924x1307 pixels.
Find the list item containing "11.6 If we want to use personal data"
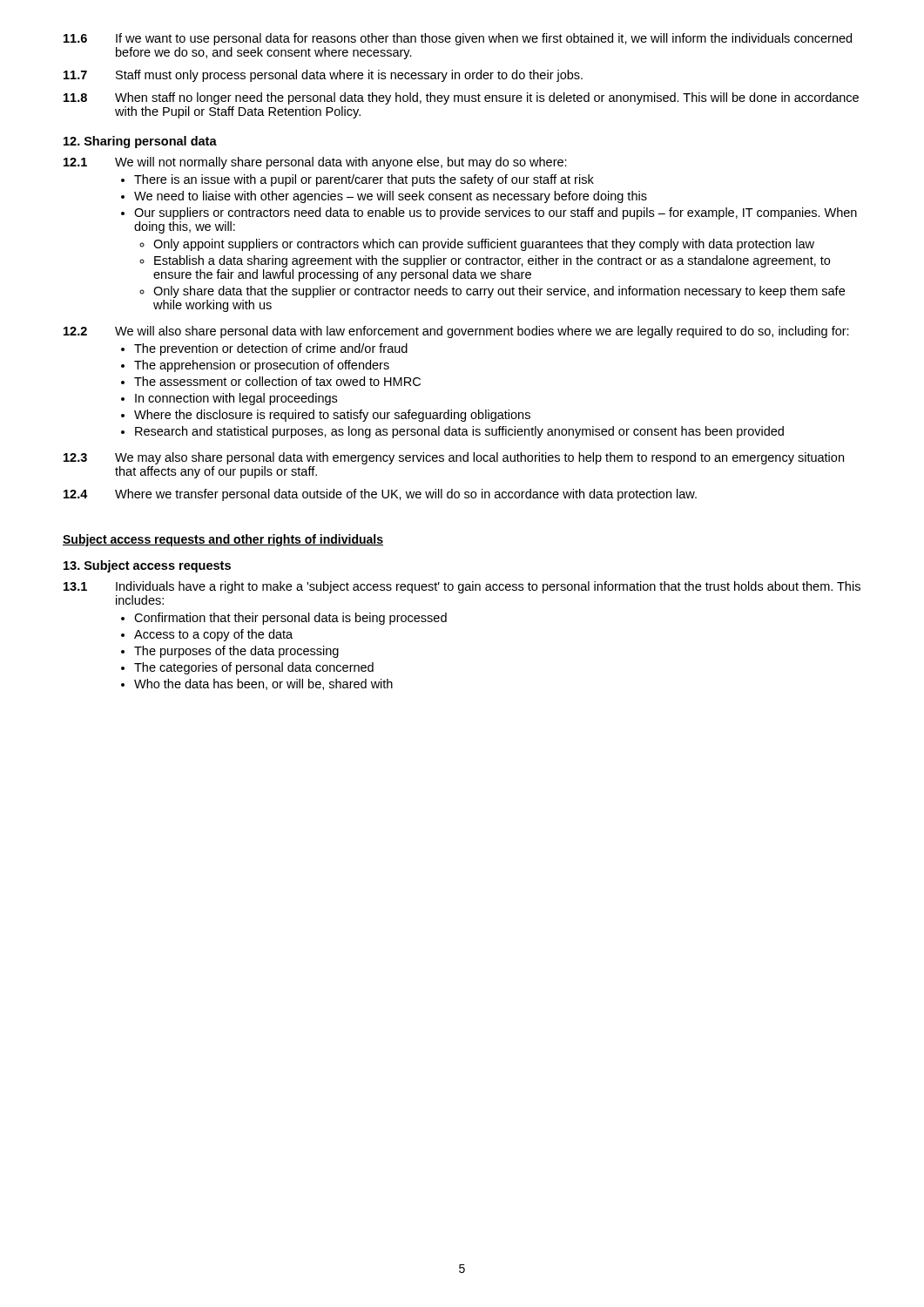click(462, 45)
